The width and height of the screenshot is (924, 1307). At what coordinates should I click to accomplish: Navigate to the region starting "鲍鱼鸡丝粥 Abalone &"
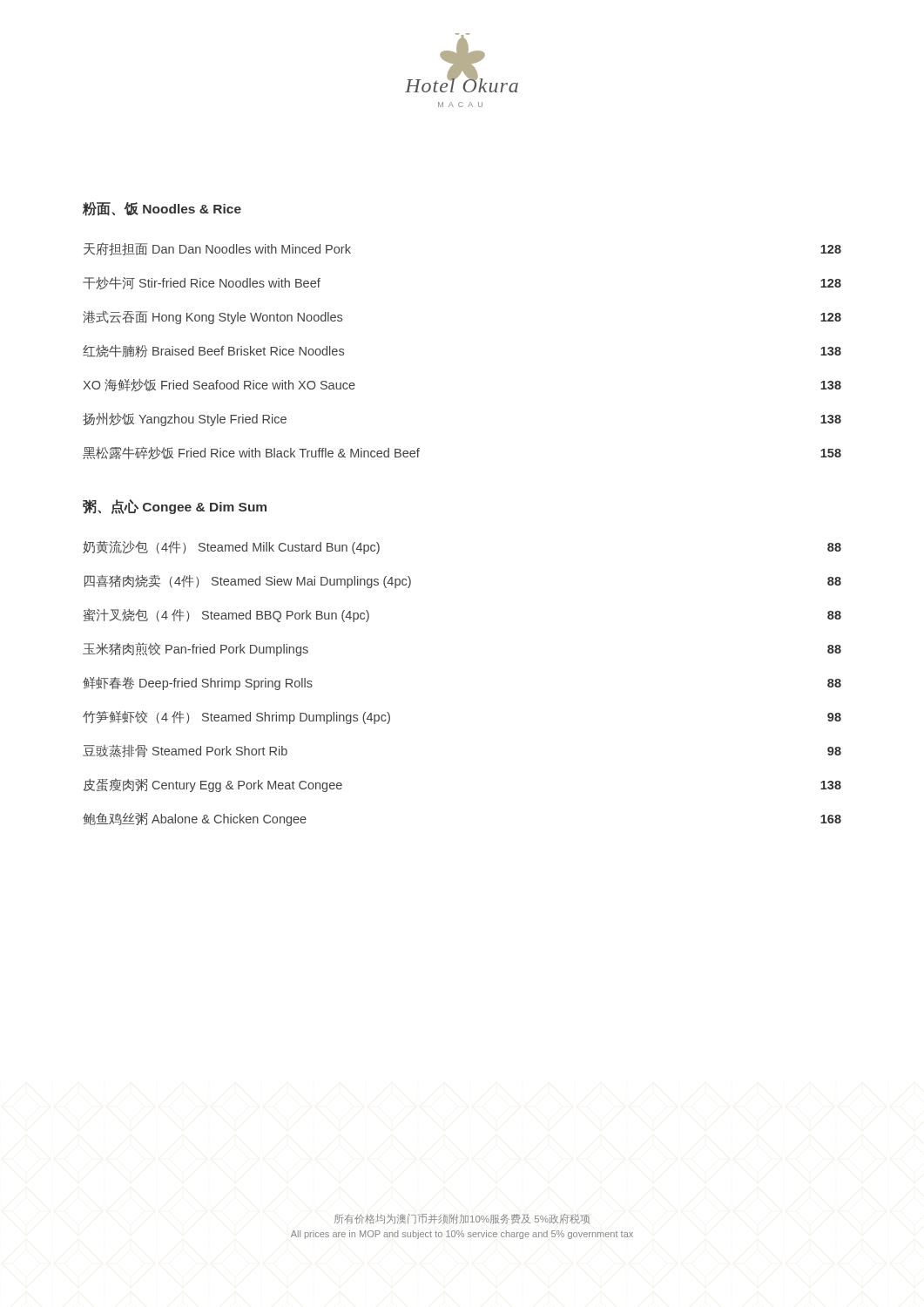tap(195, 819)
